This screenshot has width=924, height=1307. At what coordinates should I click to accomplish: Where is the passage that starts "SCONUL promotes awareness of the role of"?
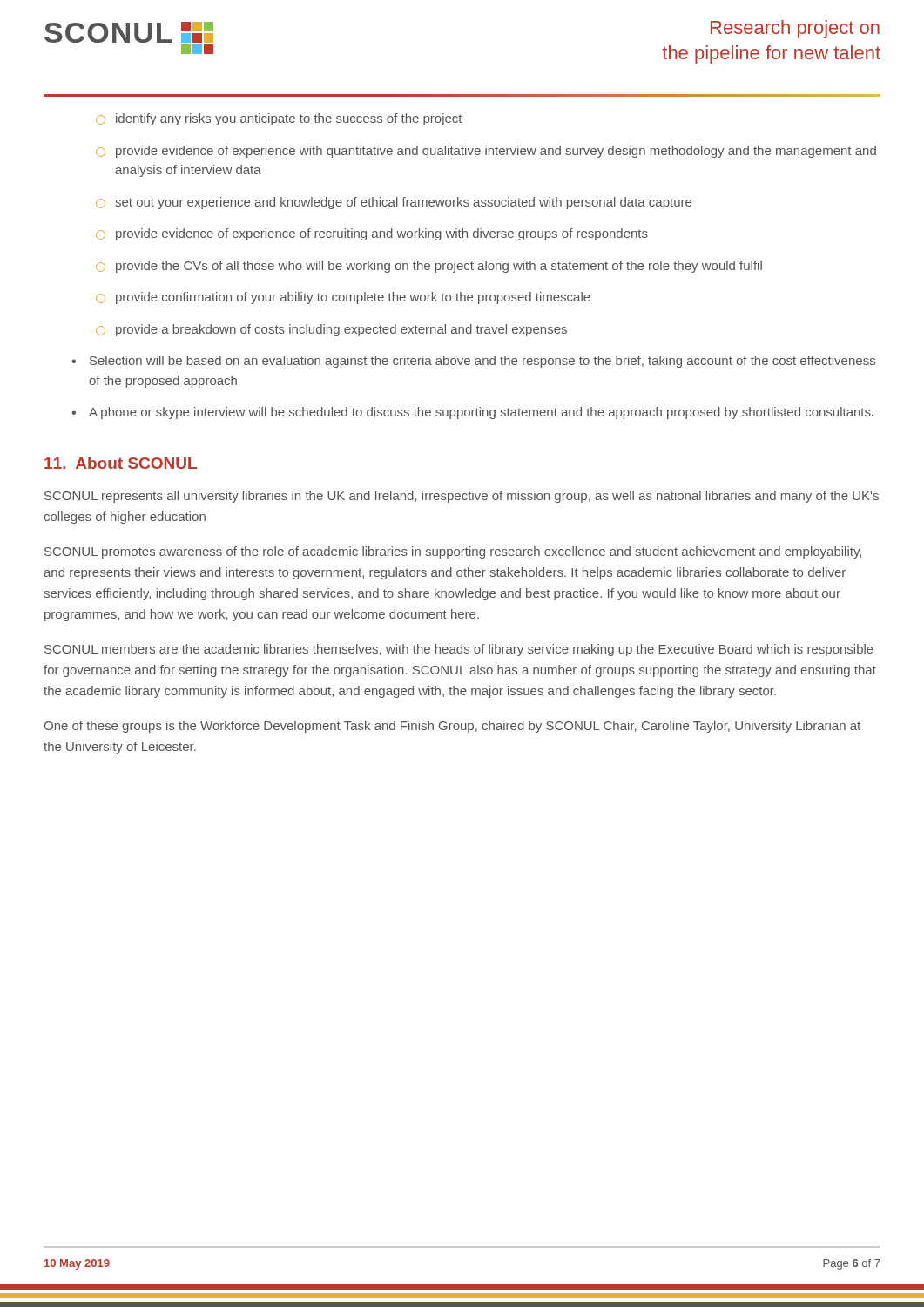click(x=453, y=582)
